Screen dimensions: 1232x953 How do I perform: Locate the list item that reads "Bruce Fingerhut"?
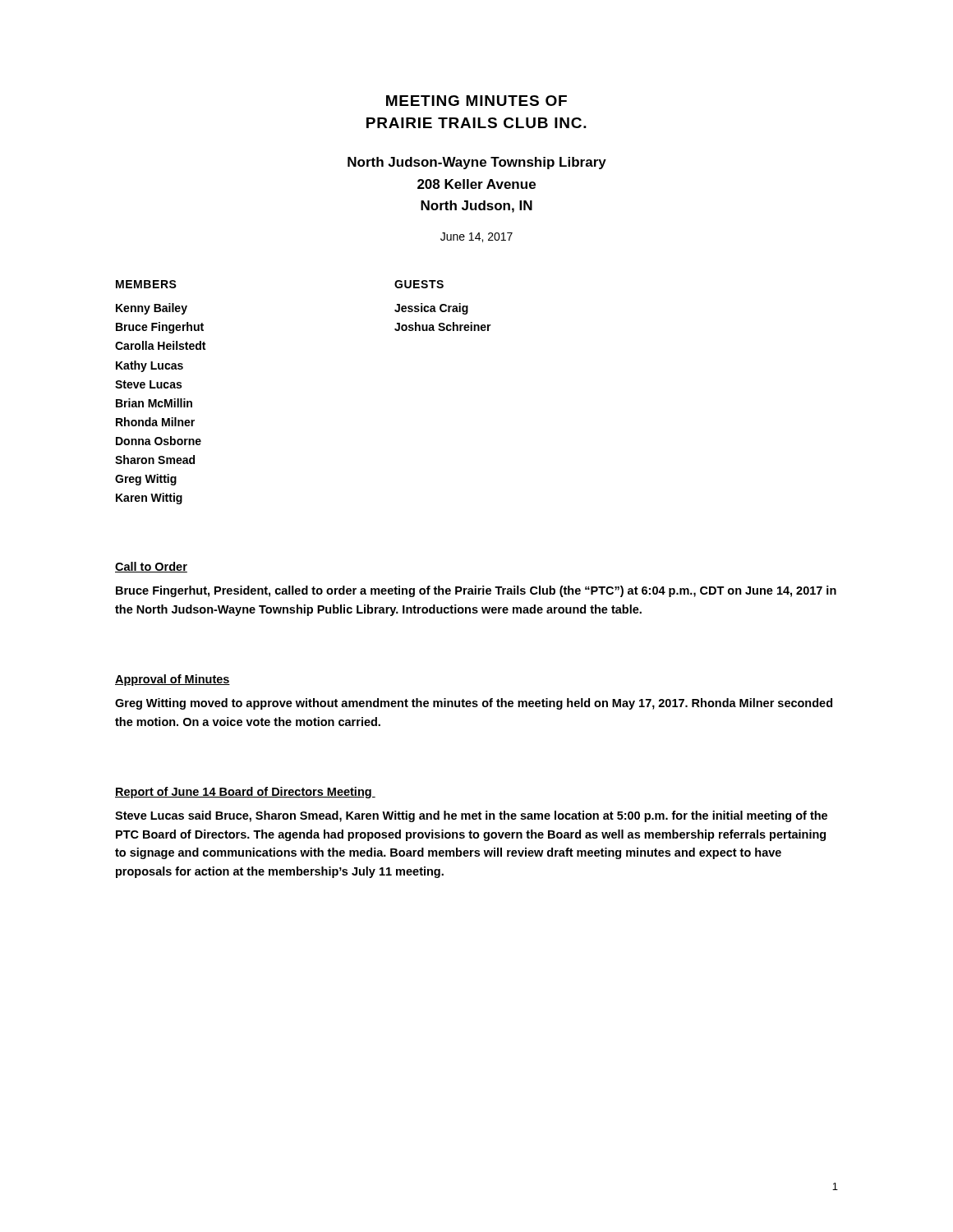pyautogui.click(x=159, y=327)
